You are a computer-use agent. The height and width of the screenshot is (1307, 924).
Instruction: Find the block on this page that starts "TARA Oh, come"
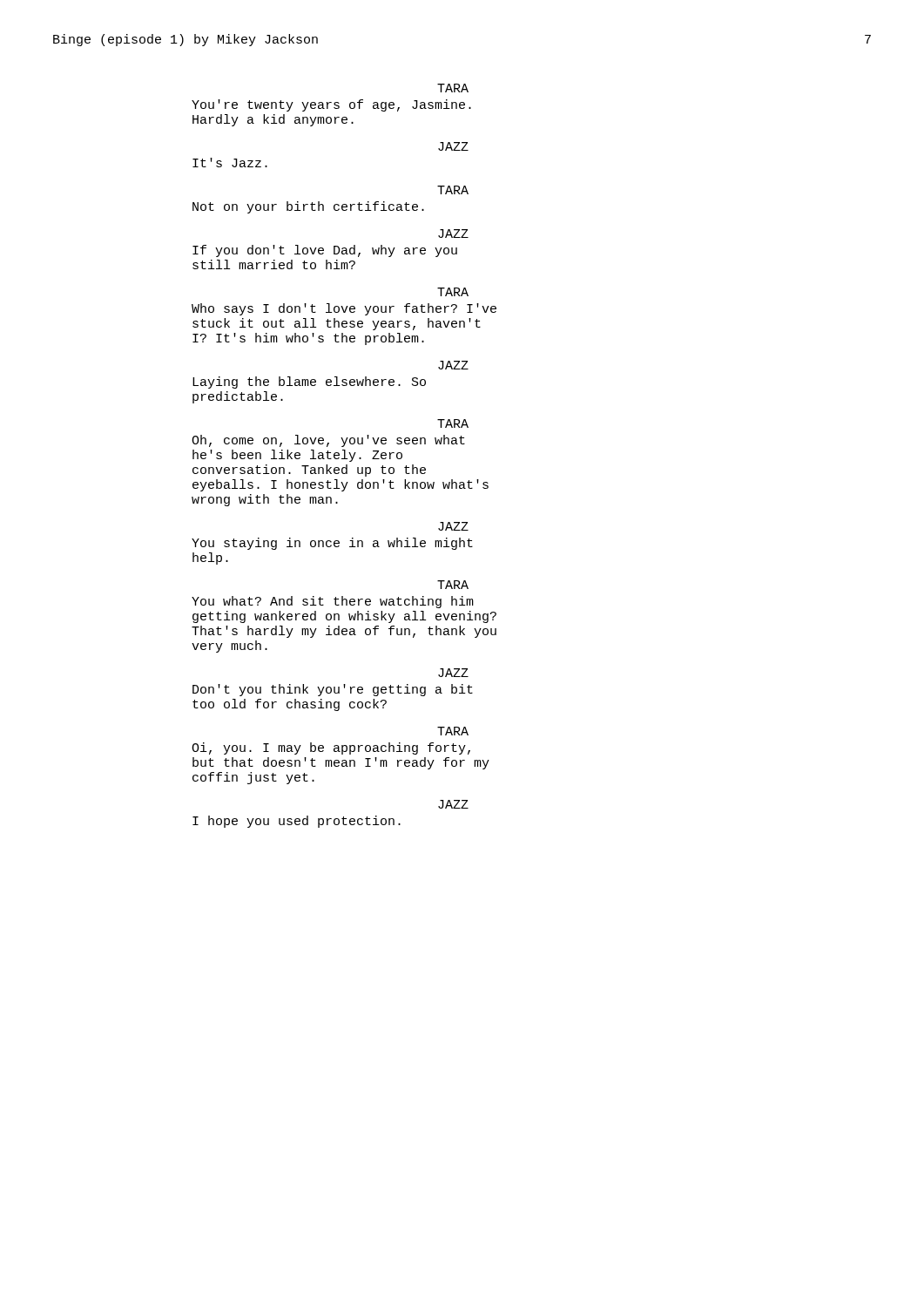[453, 423]
